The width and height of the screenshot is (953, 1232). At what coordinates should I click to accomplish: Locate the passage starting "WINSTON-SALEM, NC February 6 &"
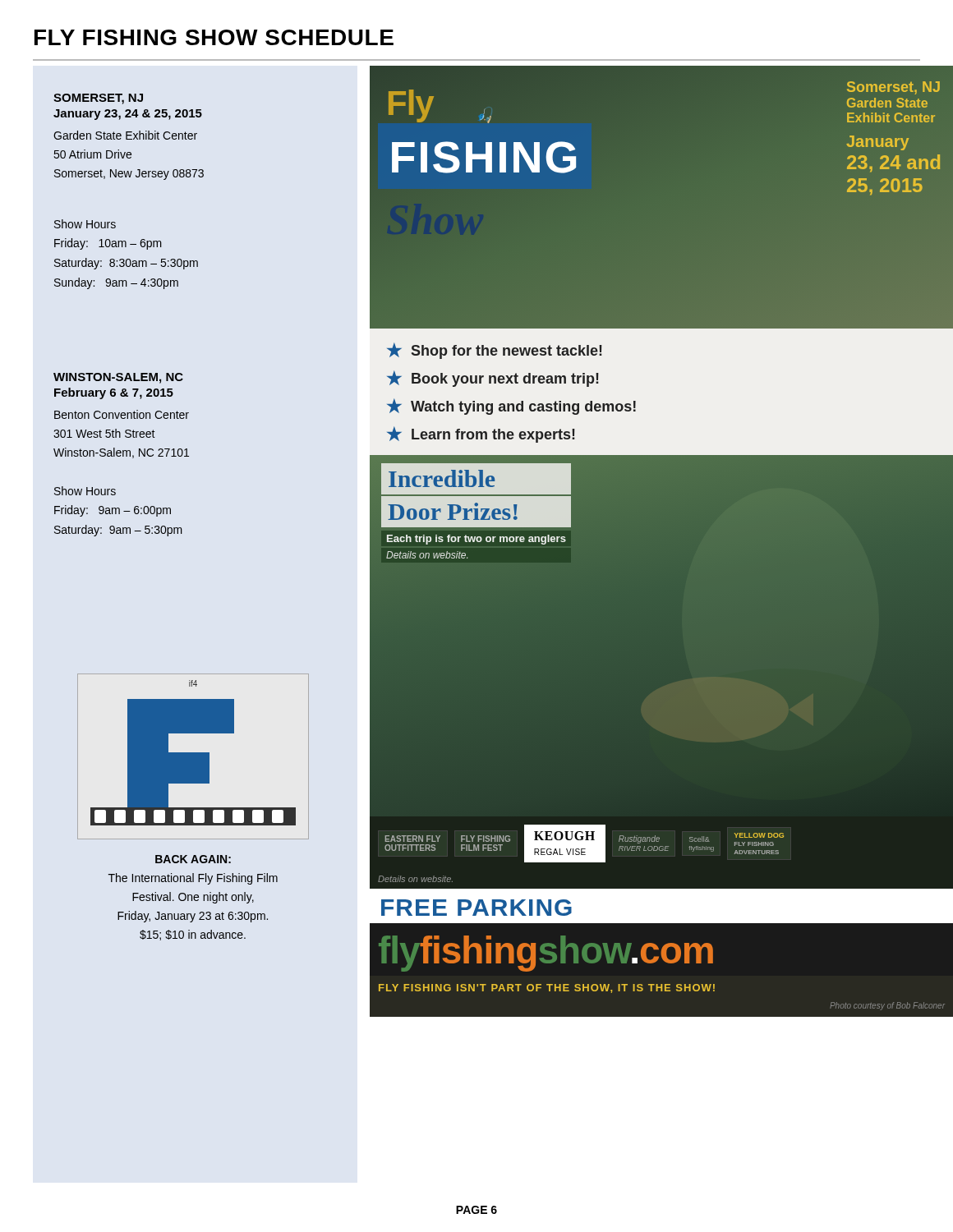click(193, 416)
